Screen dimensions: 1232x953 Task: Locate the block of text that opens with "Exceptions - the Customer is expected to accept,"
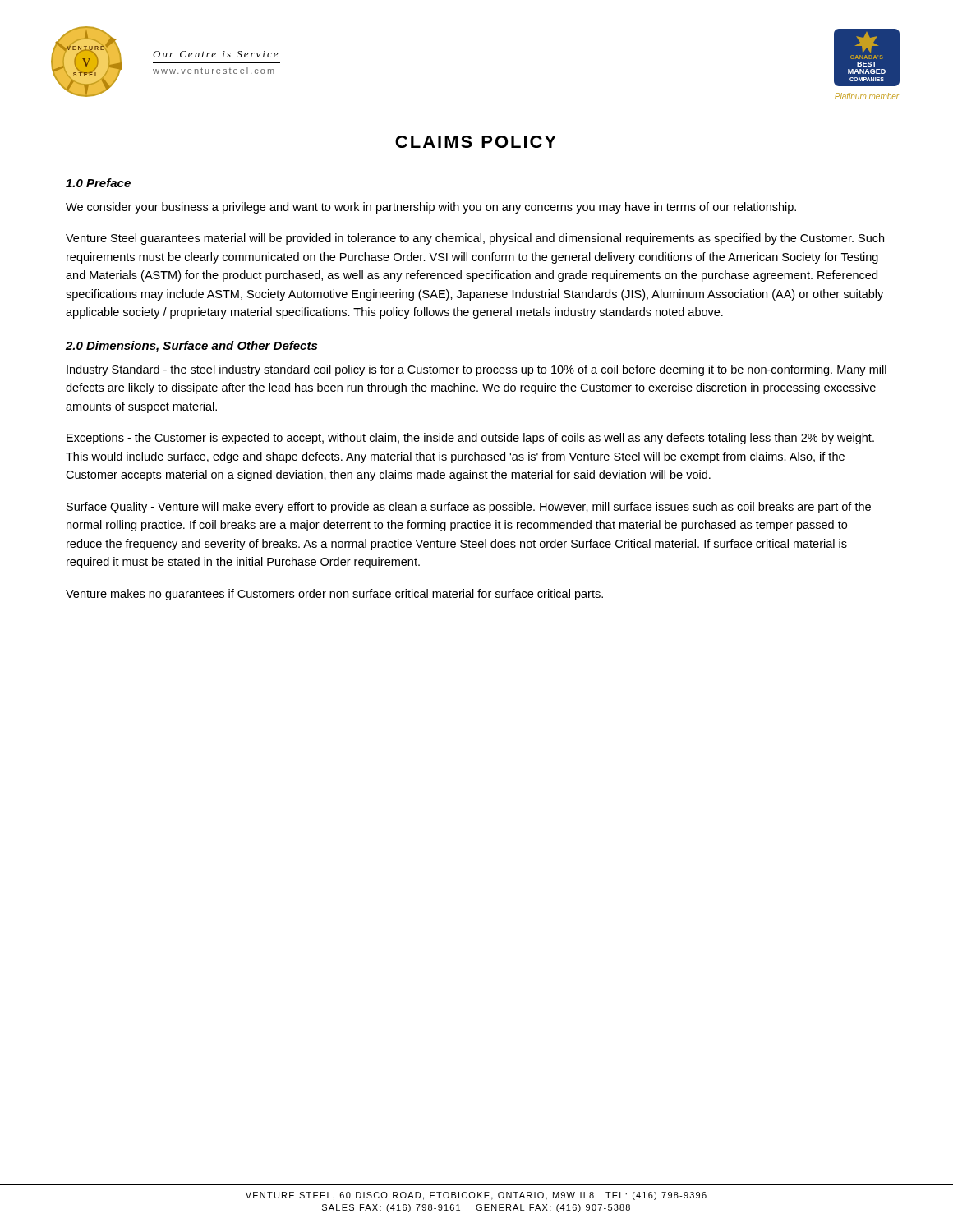coord(470,456)
